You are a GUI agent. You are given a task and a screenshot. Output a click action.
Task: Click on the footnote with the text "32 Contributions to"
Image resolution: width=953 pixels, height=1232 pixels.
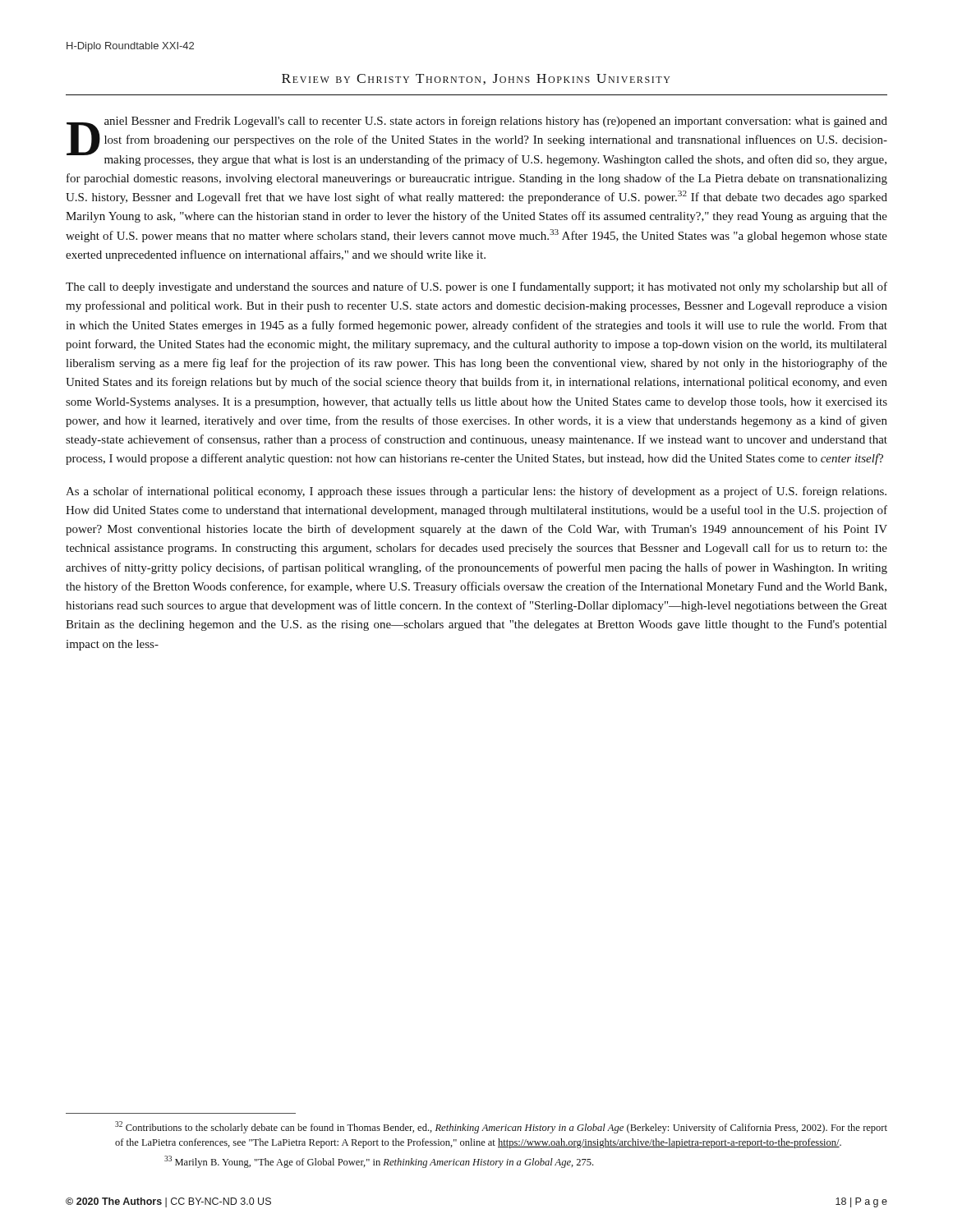pos(501,1134)
